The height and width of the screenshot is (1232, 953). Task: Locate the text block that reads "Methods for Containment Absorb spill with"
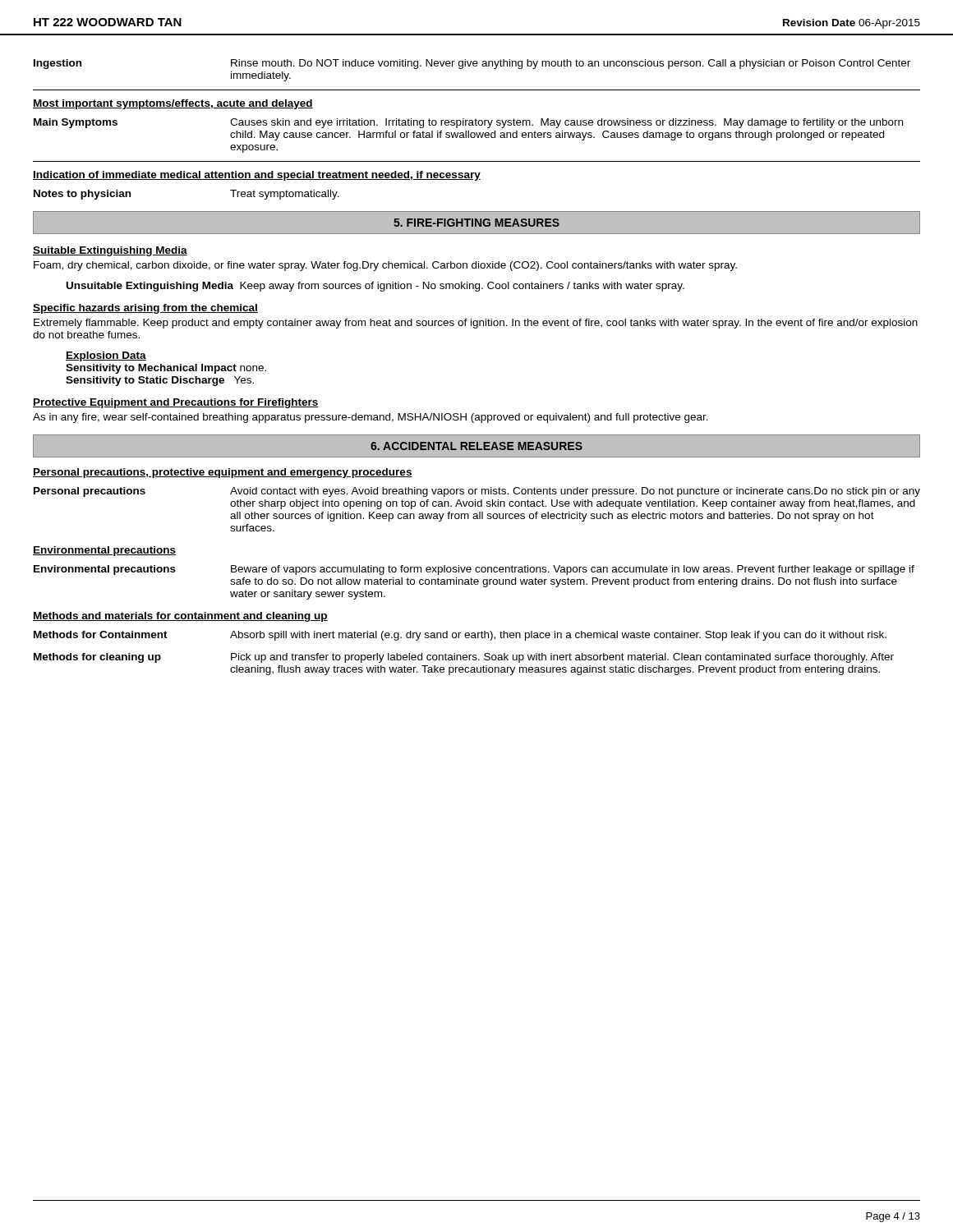point(476,634)
